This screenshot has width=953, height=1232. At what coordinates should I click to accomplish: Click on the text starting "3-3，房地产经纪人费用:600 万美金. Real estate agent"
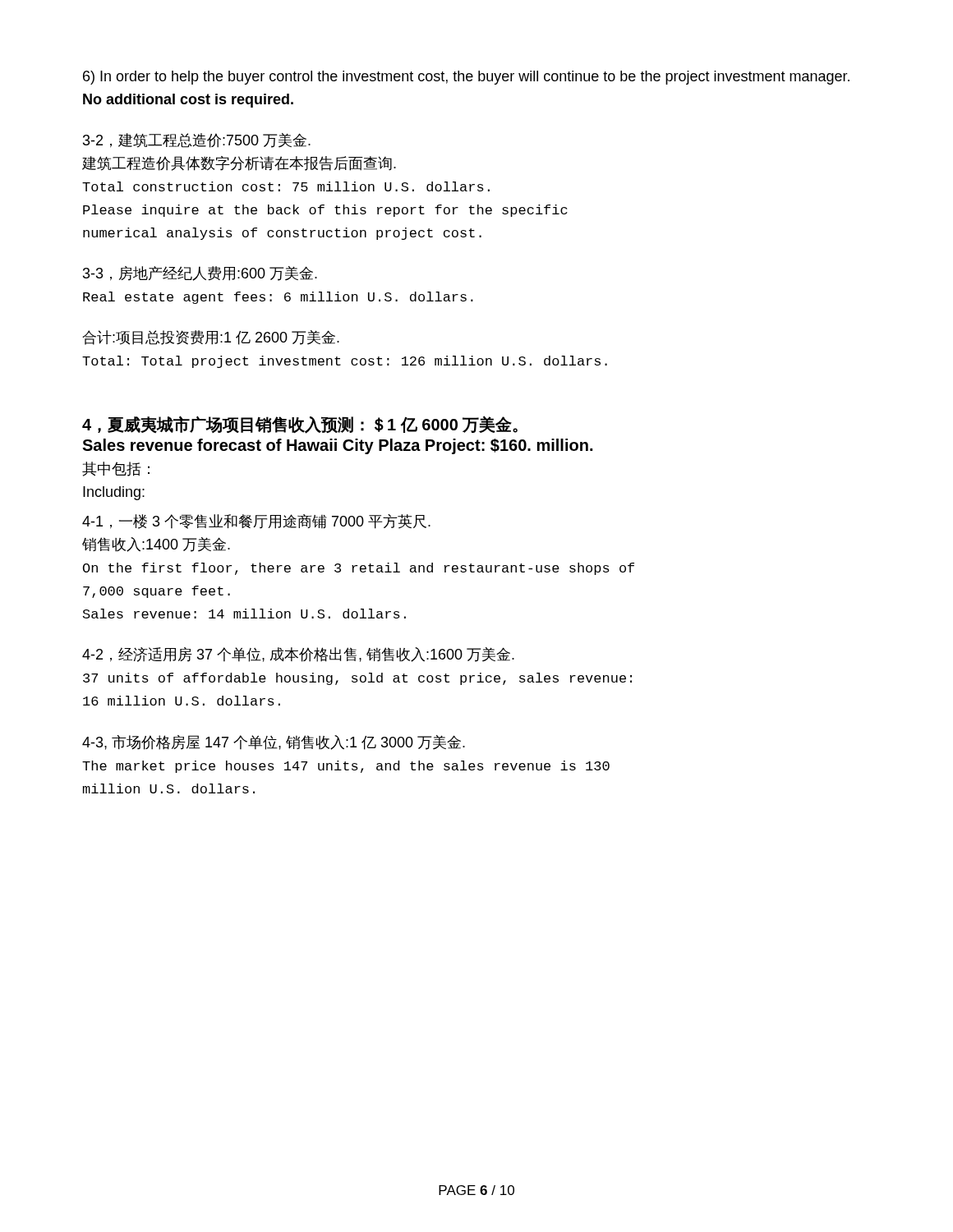coord(279,285)
